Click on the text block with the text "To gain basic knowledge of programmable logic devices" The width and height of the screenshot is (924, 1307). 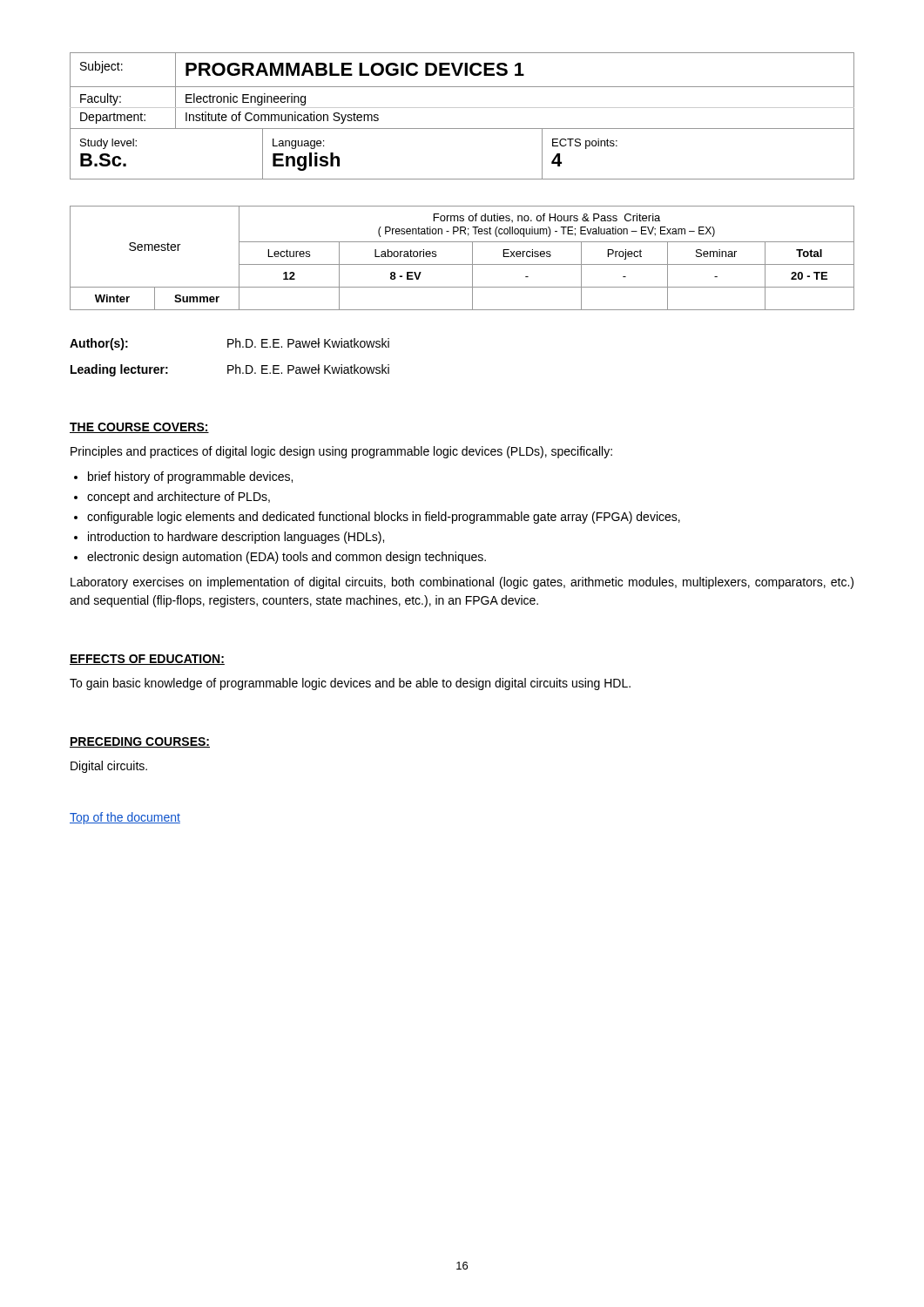coord(351,683)
